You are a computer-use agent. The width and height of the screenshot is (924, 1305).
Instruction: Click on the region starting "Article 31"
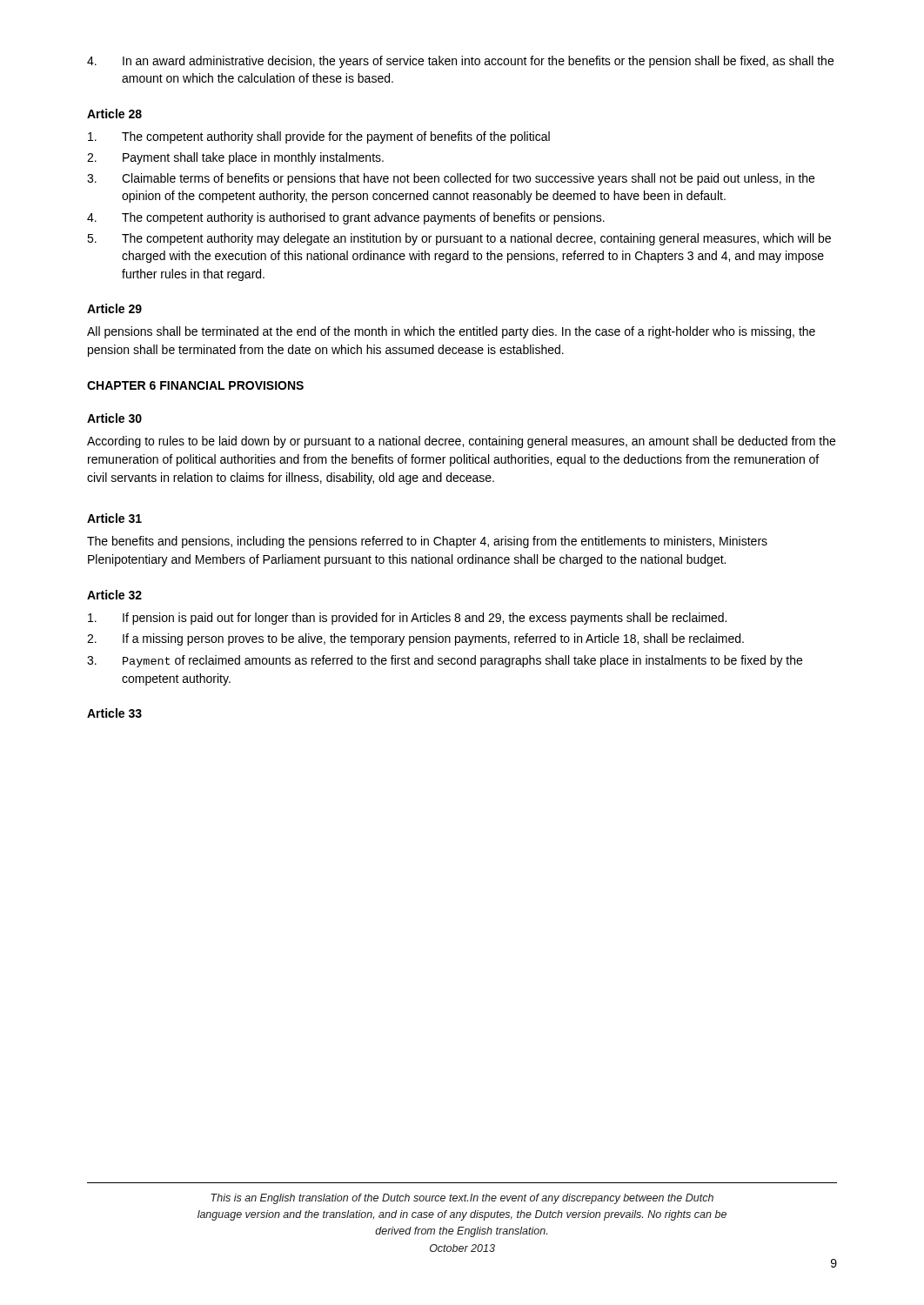coord(114,518)
